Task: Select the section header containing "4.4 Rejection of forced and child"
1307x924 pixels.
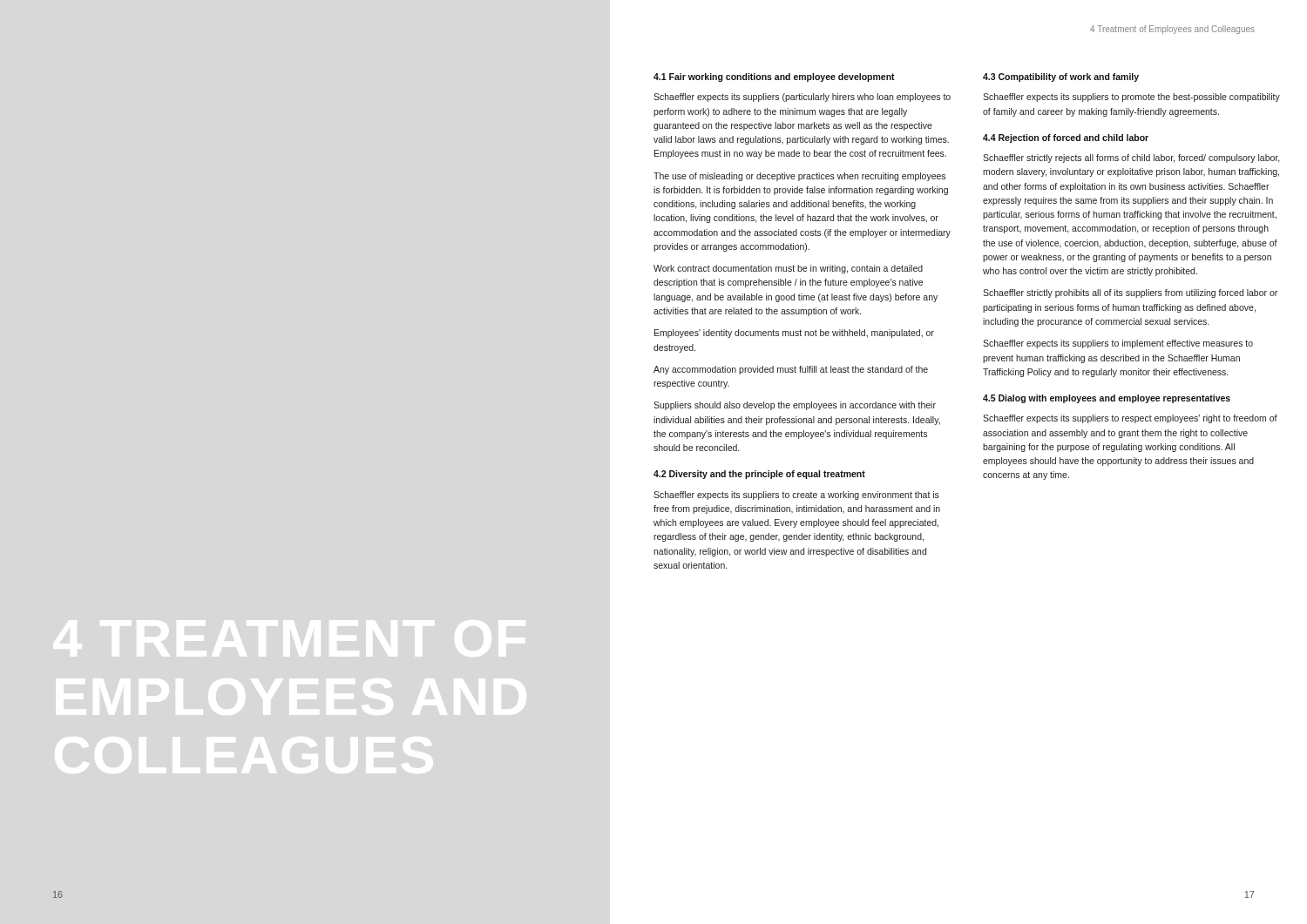Action: 1132,138
